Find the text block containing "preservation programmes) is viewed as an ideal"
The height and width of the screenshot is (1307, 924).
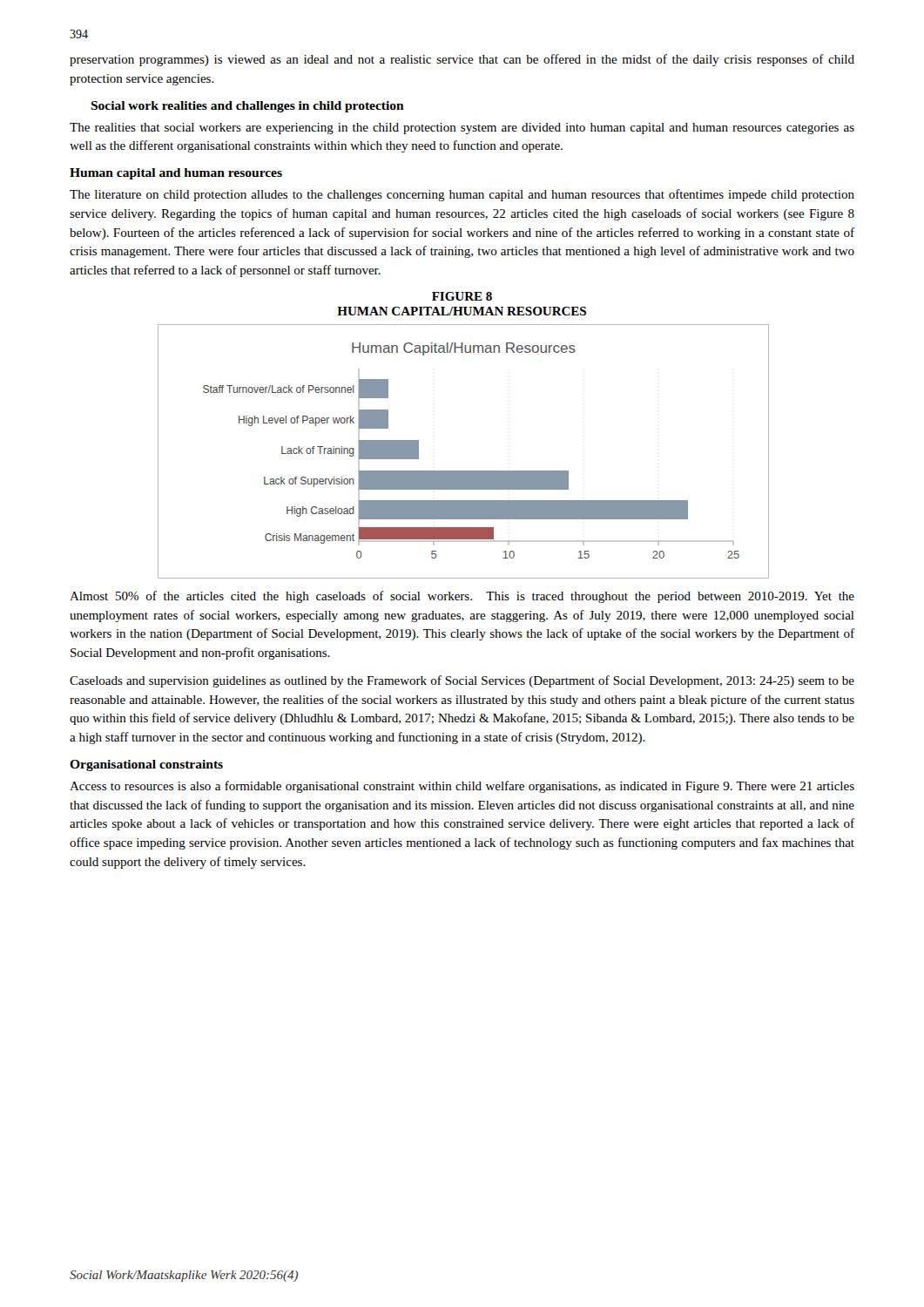(x=462, y=70)
